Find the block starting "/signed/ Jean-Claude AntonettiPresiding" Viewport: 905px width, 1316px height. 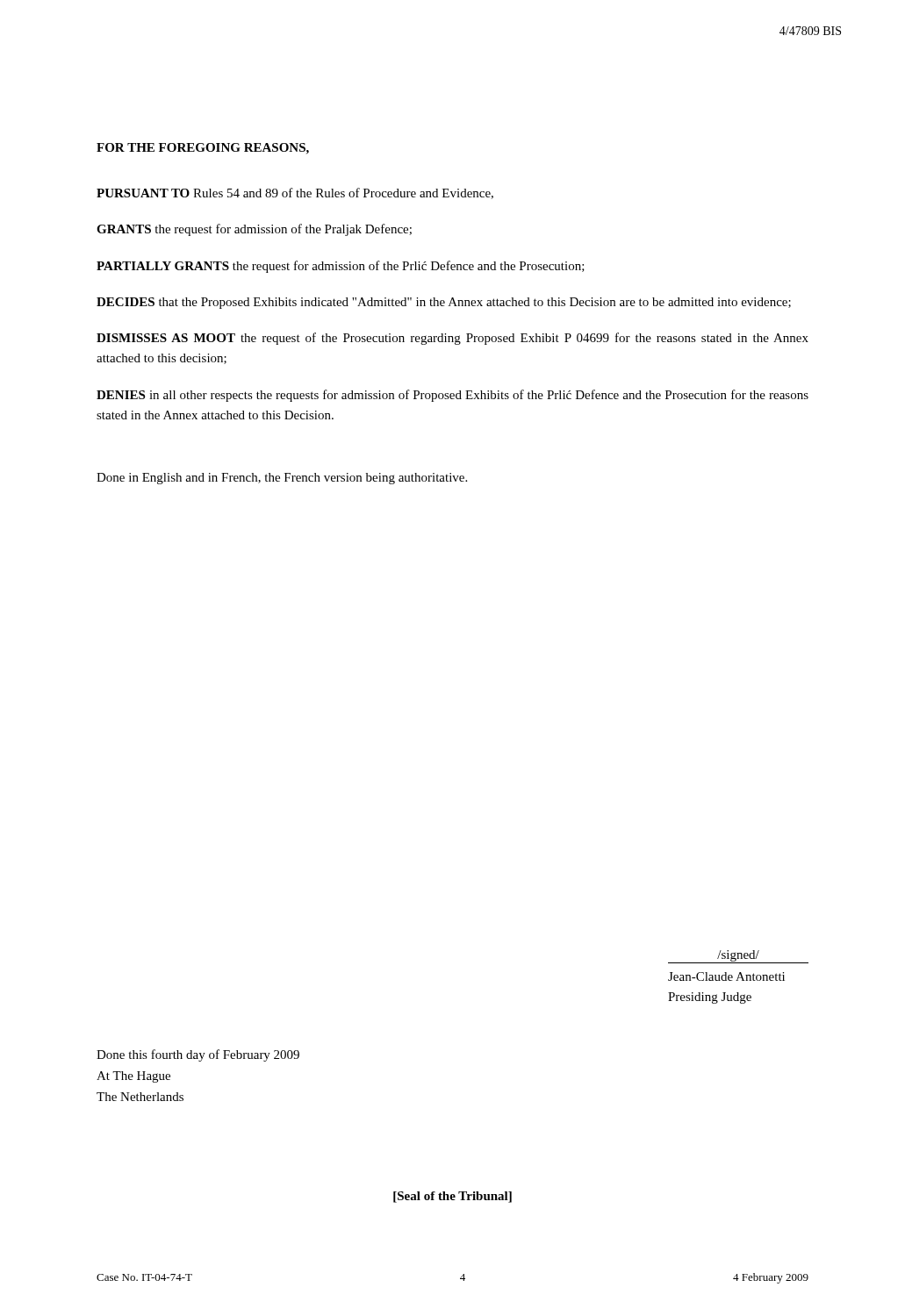(738, 977)
